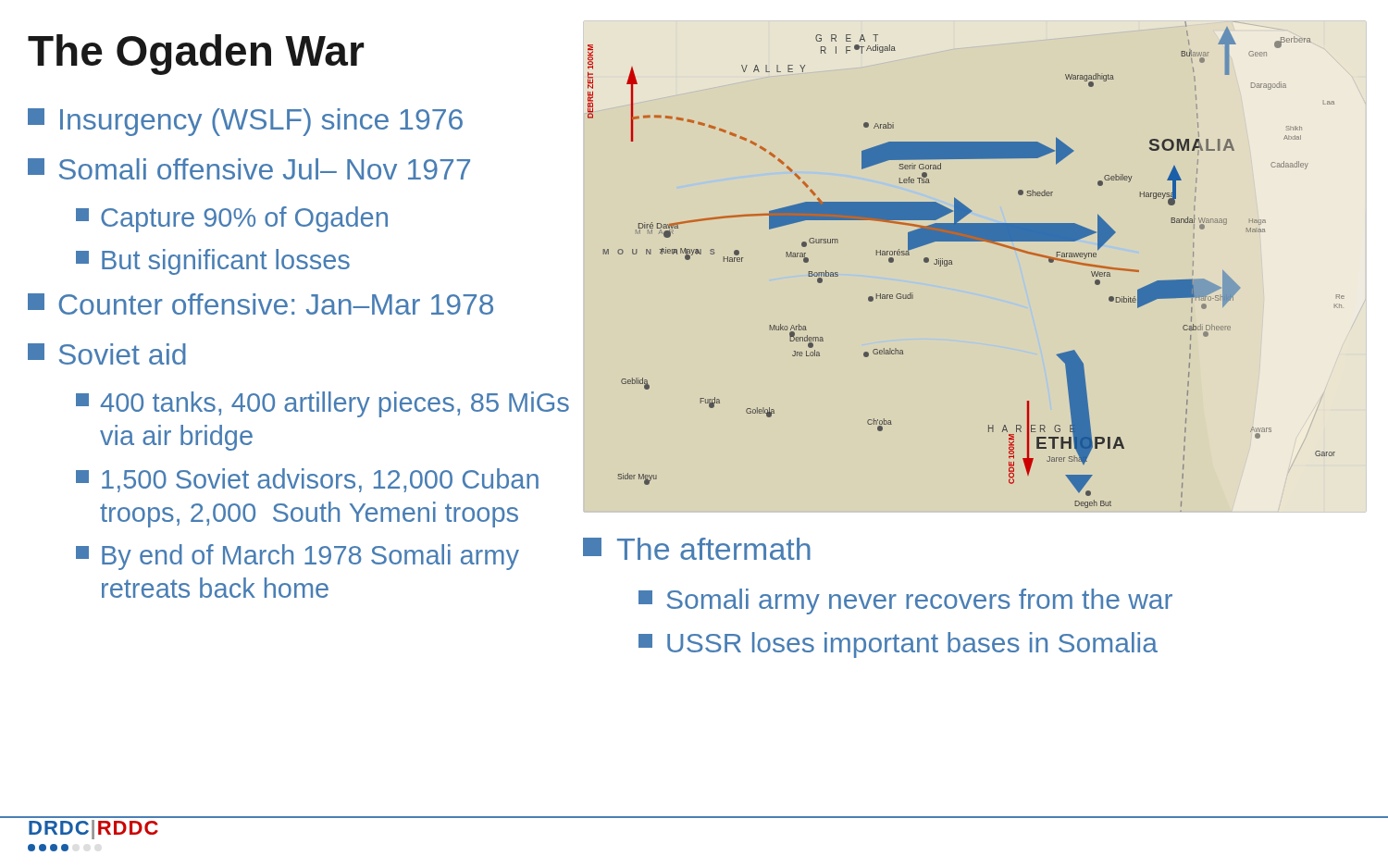Point to "USSR loses important bases in Somalia"
The image size is (1388, 868).
click(1002, 643)
